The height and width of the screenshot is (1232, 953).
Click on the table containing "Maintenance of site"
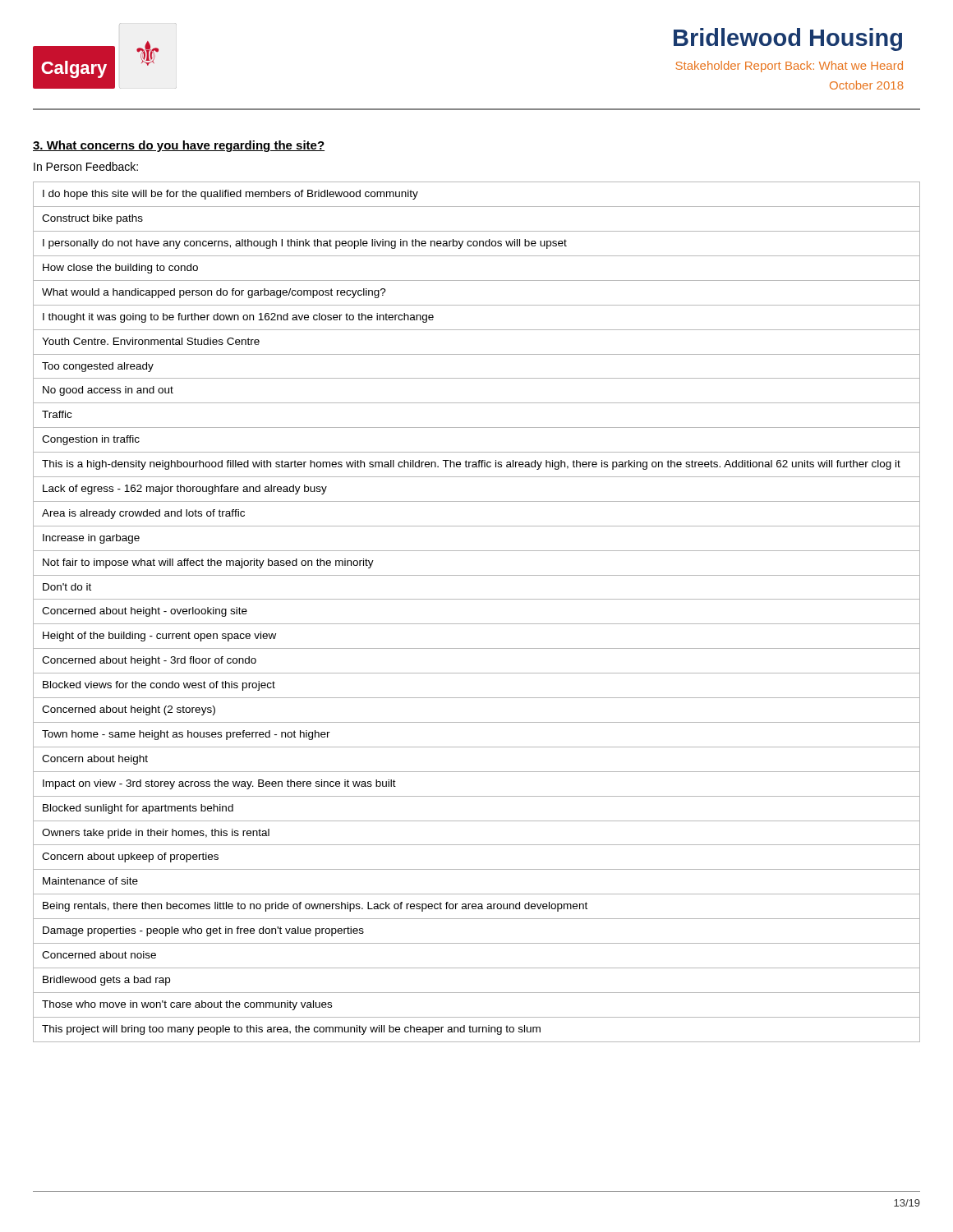pos(476,612)
